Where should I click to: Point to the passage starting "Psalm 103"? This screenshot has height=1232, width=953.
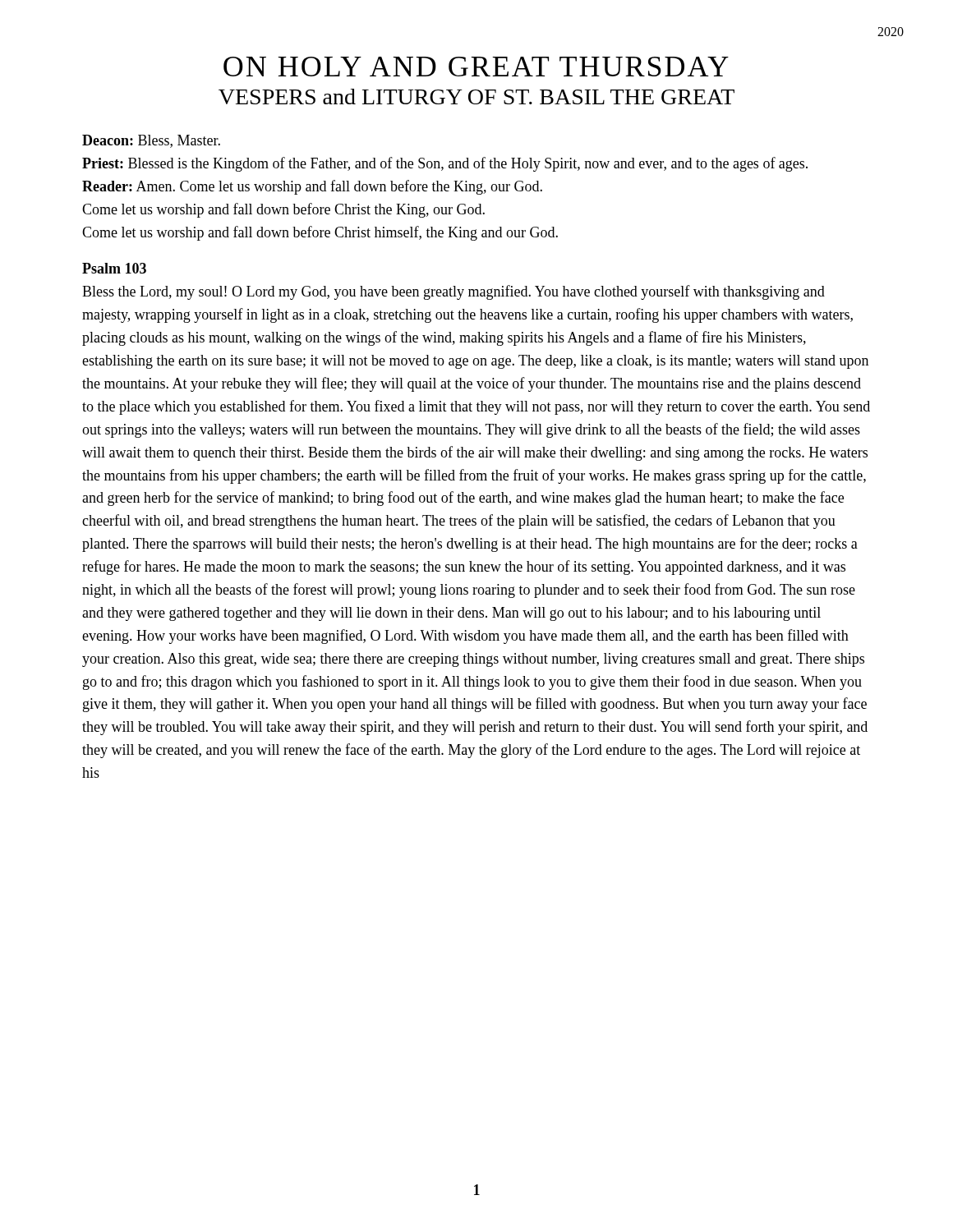114,269
